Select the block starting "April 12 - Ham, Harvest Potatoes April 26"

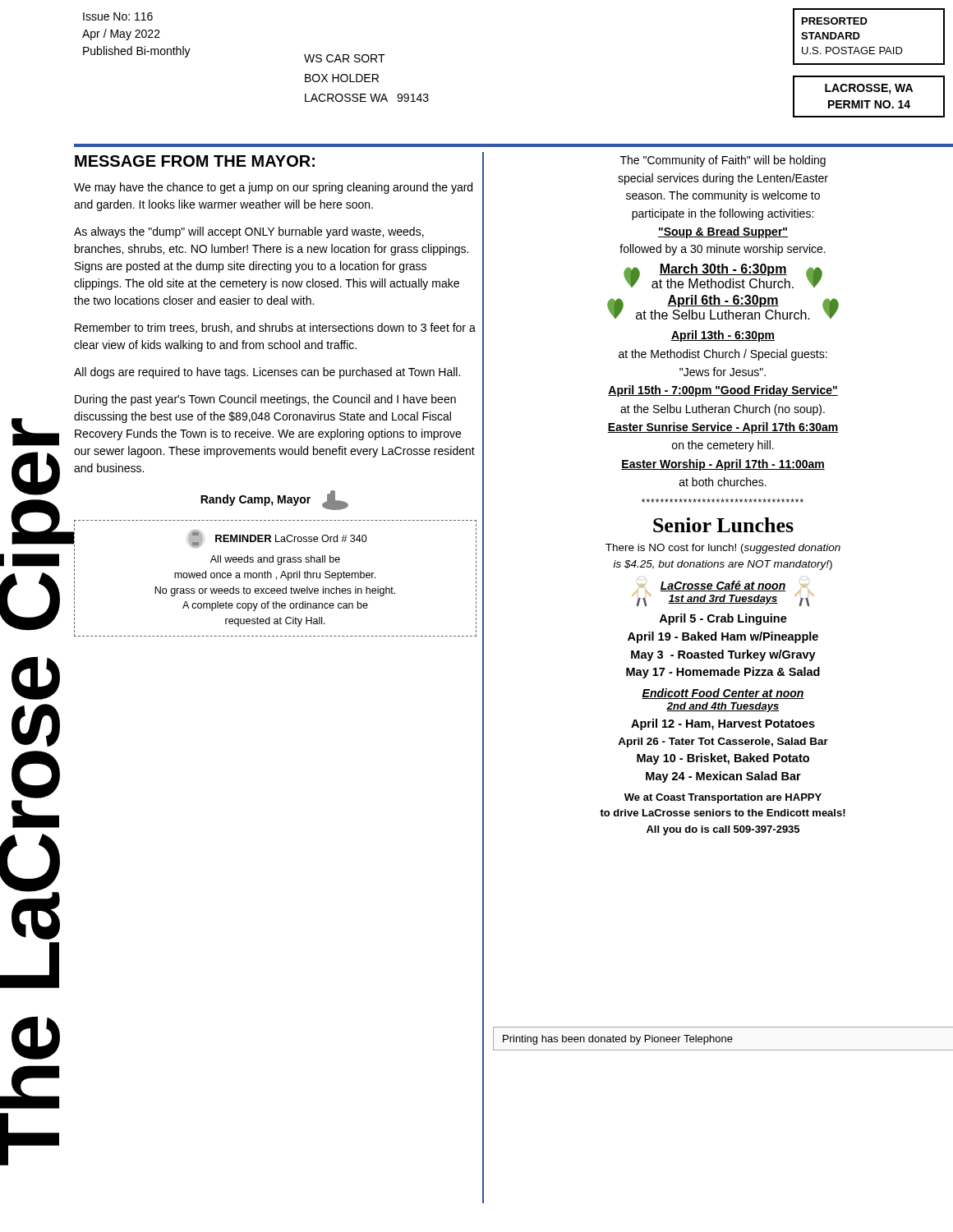click(x=723, y=776)
